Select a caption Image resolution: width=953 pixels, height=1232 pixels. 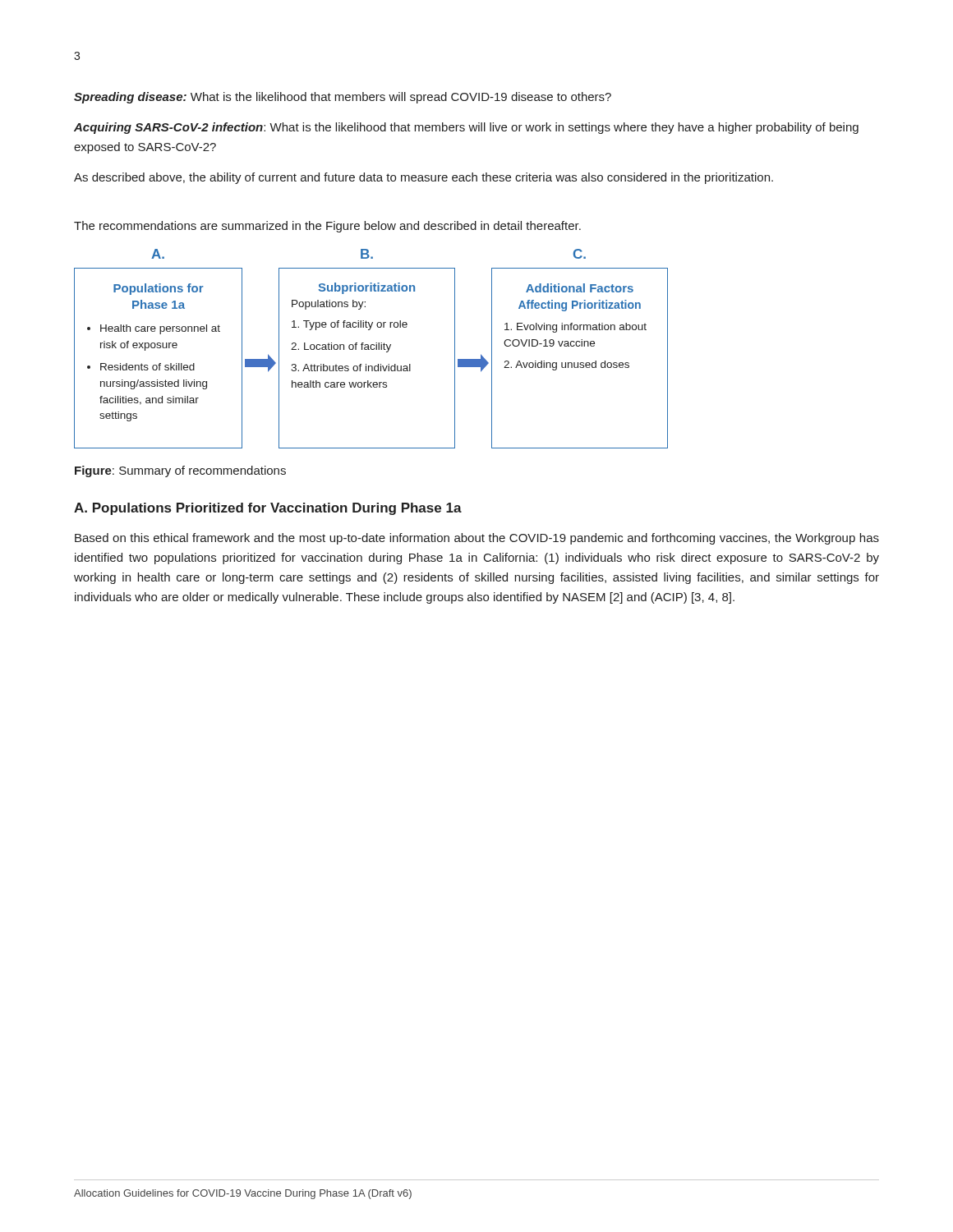[x=180, y=470]
